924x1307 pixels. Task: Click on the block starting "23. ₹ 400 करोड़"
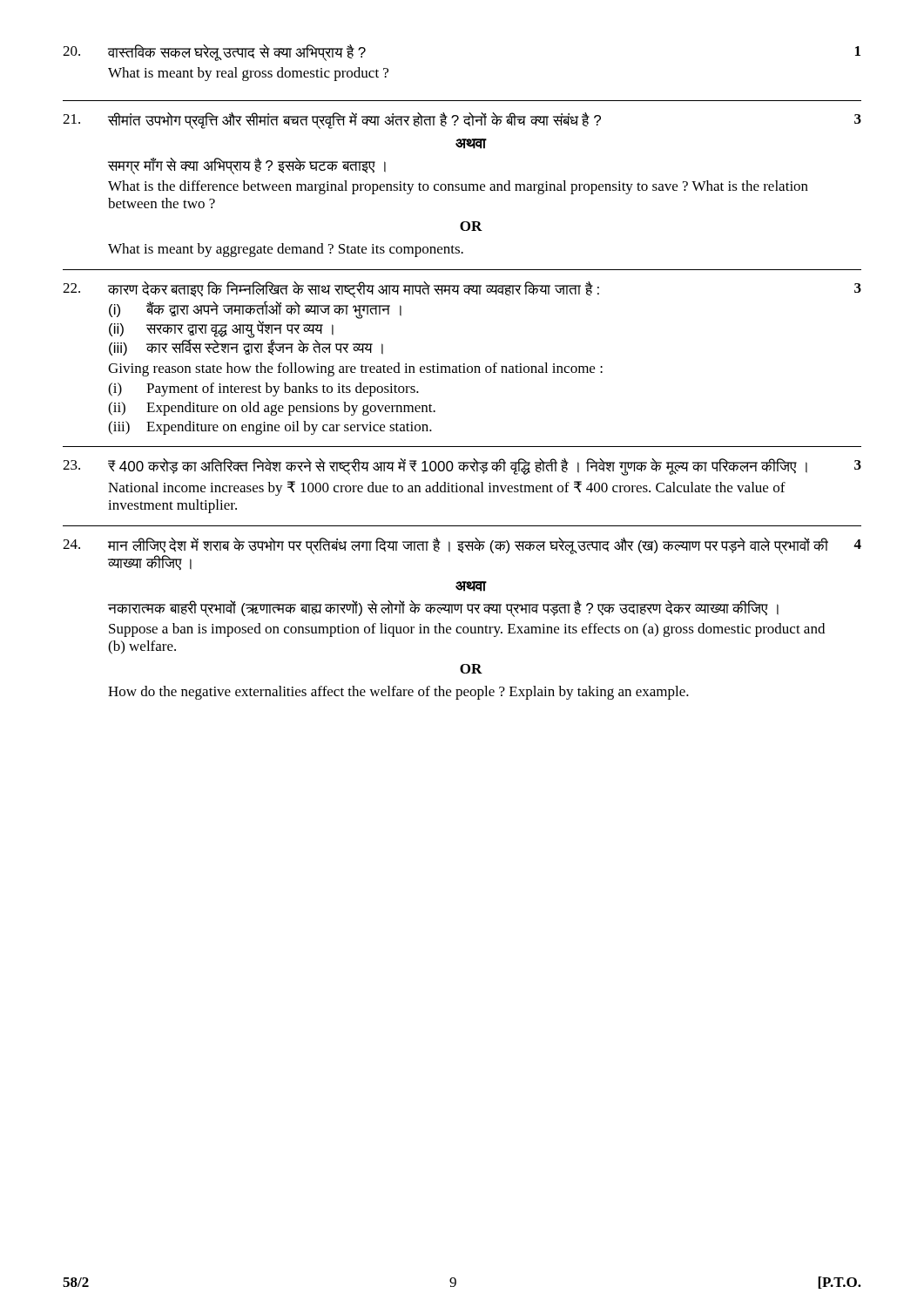(462, 486)
